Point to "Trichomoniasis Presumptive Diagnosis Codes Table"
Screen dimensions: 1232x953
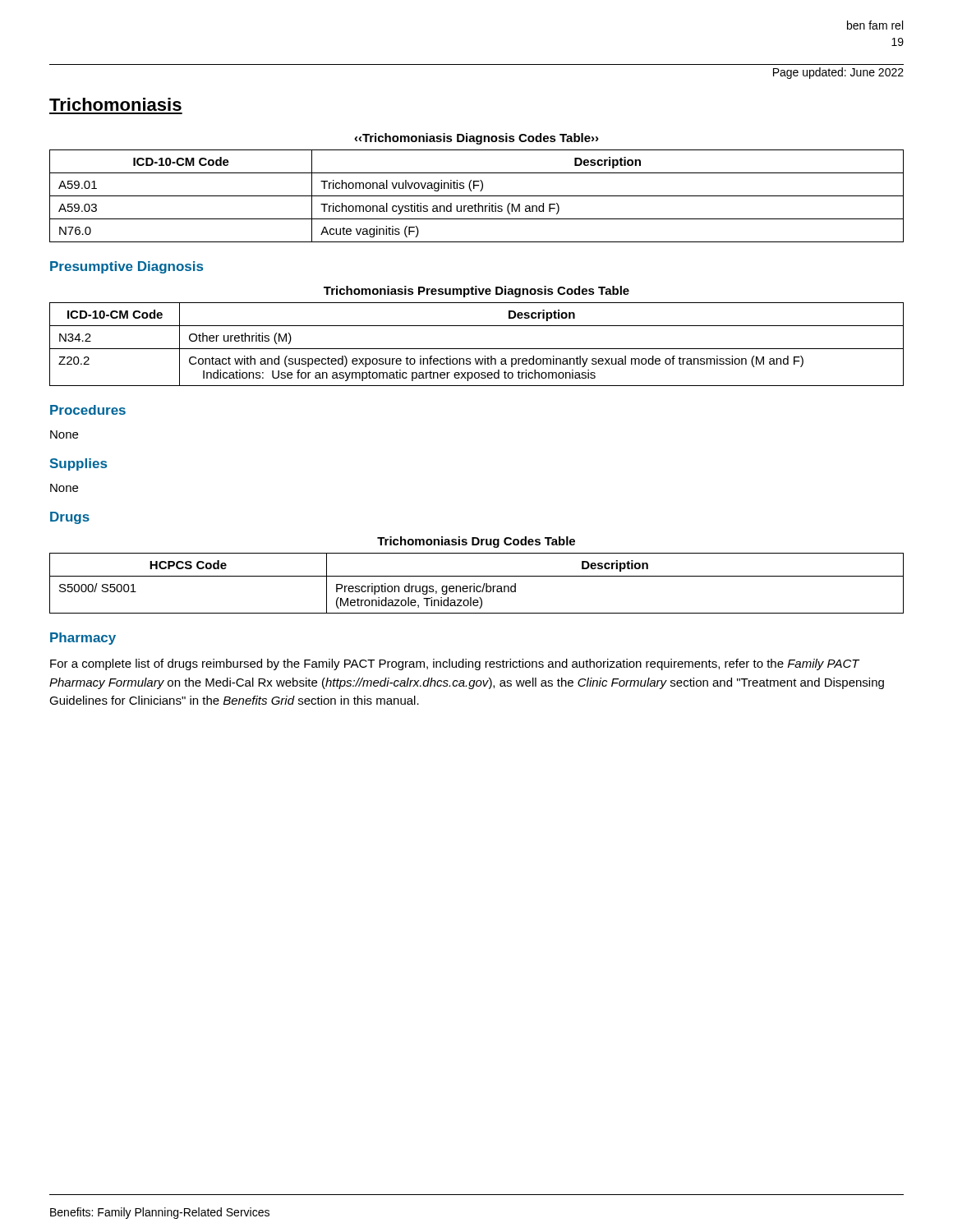click(476, 290)
